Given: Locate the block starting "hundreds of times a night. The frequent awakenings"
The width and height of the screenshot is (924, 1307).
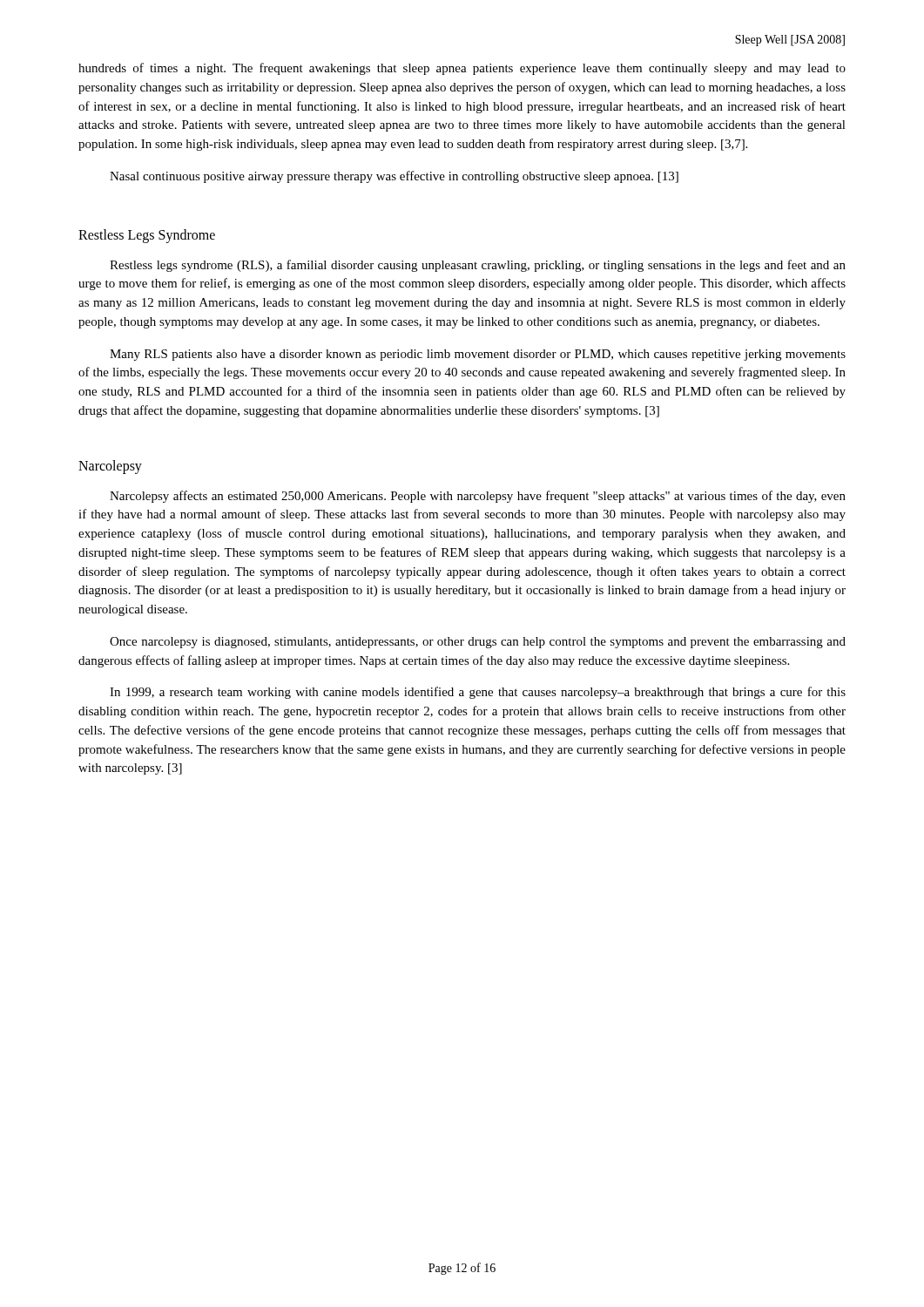Looking at the screenshot, I should 462,123.
